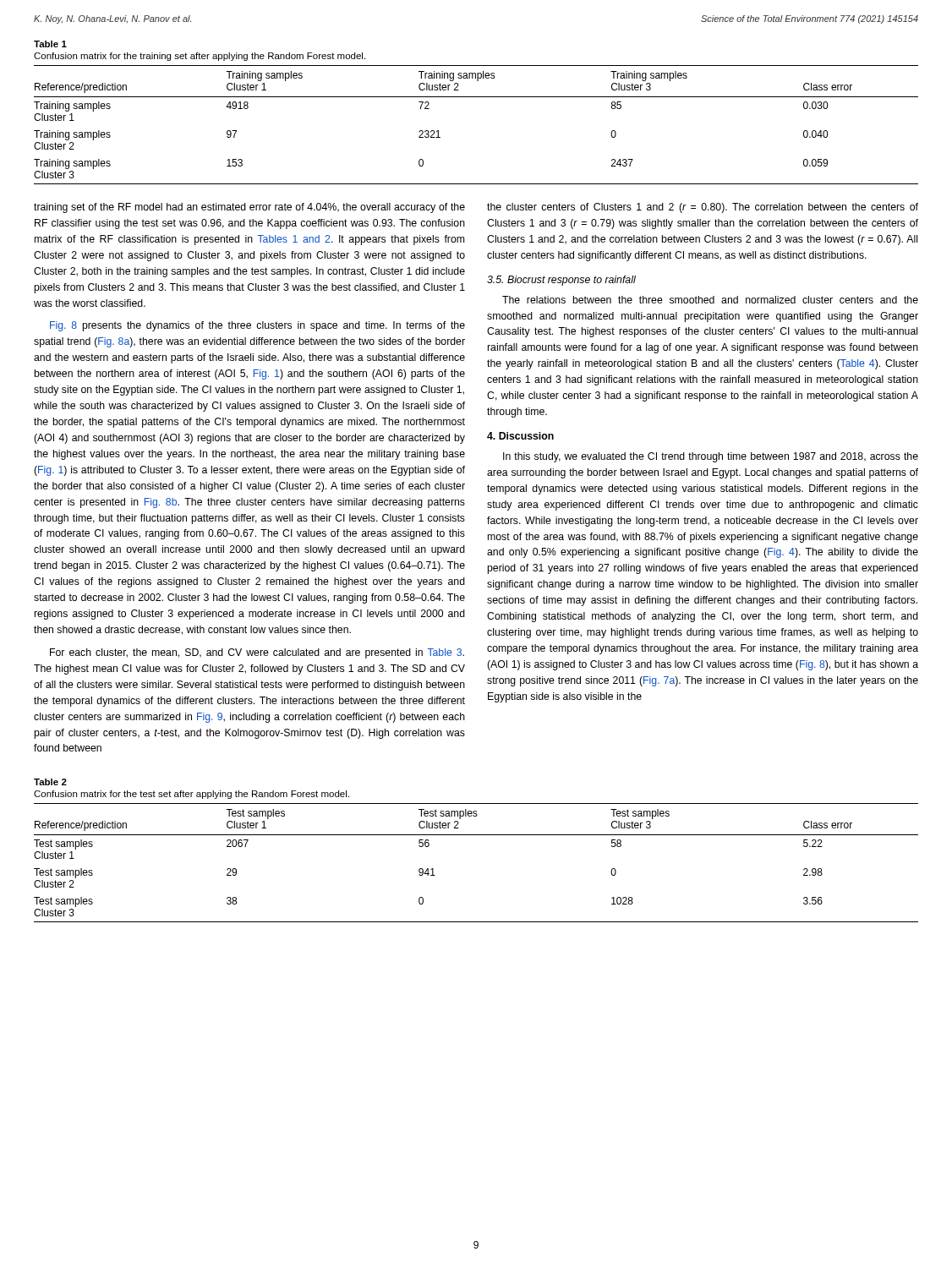
Task: Point to the passage starting "In this study, we evaluated the"
Action: (x=703, y=576)
